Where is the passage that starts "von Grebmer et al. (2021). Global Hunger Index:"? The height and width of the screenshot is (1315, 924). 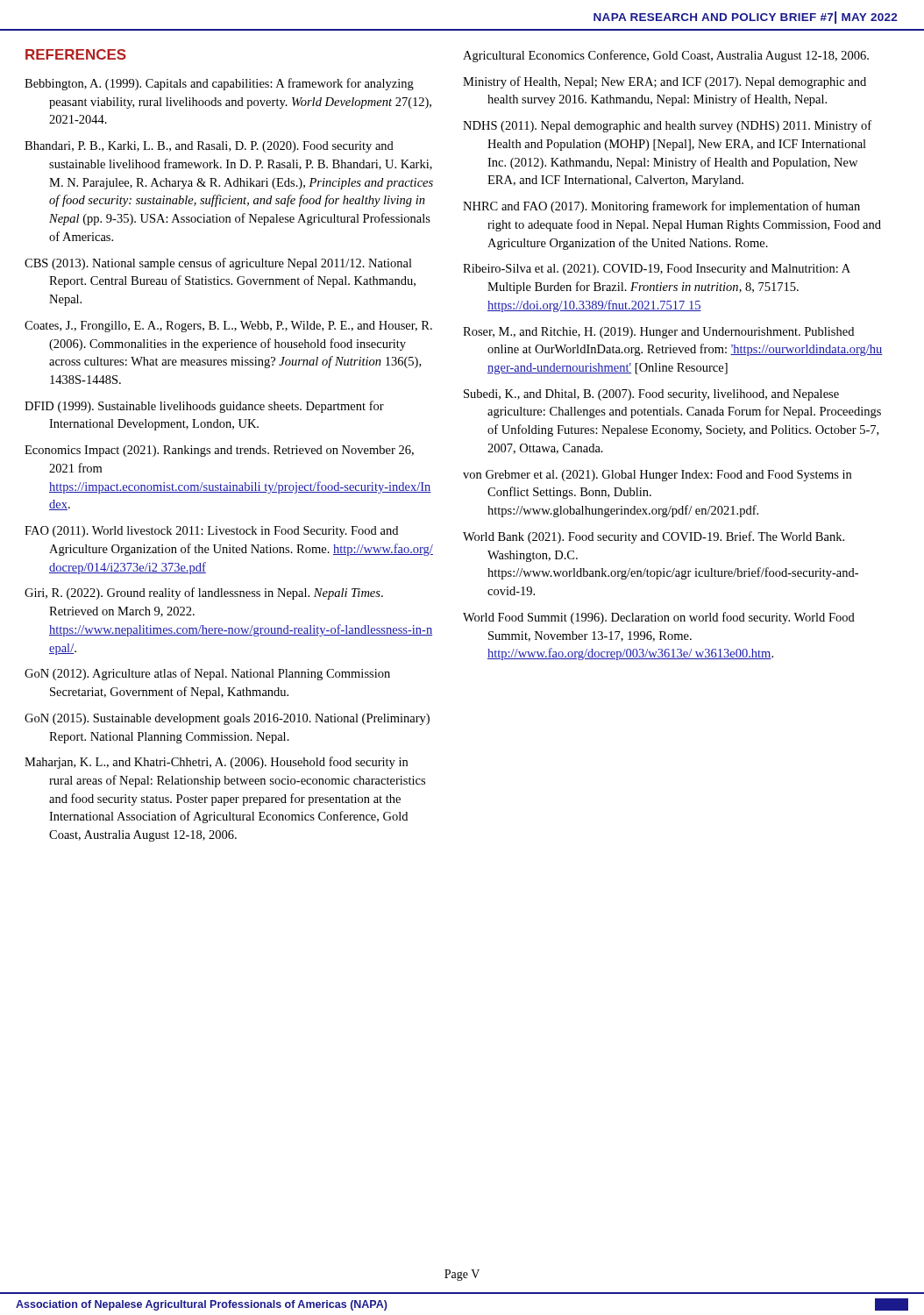pos(657,492)
